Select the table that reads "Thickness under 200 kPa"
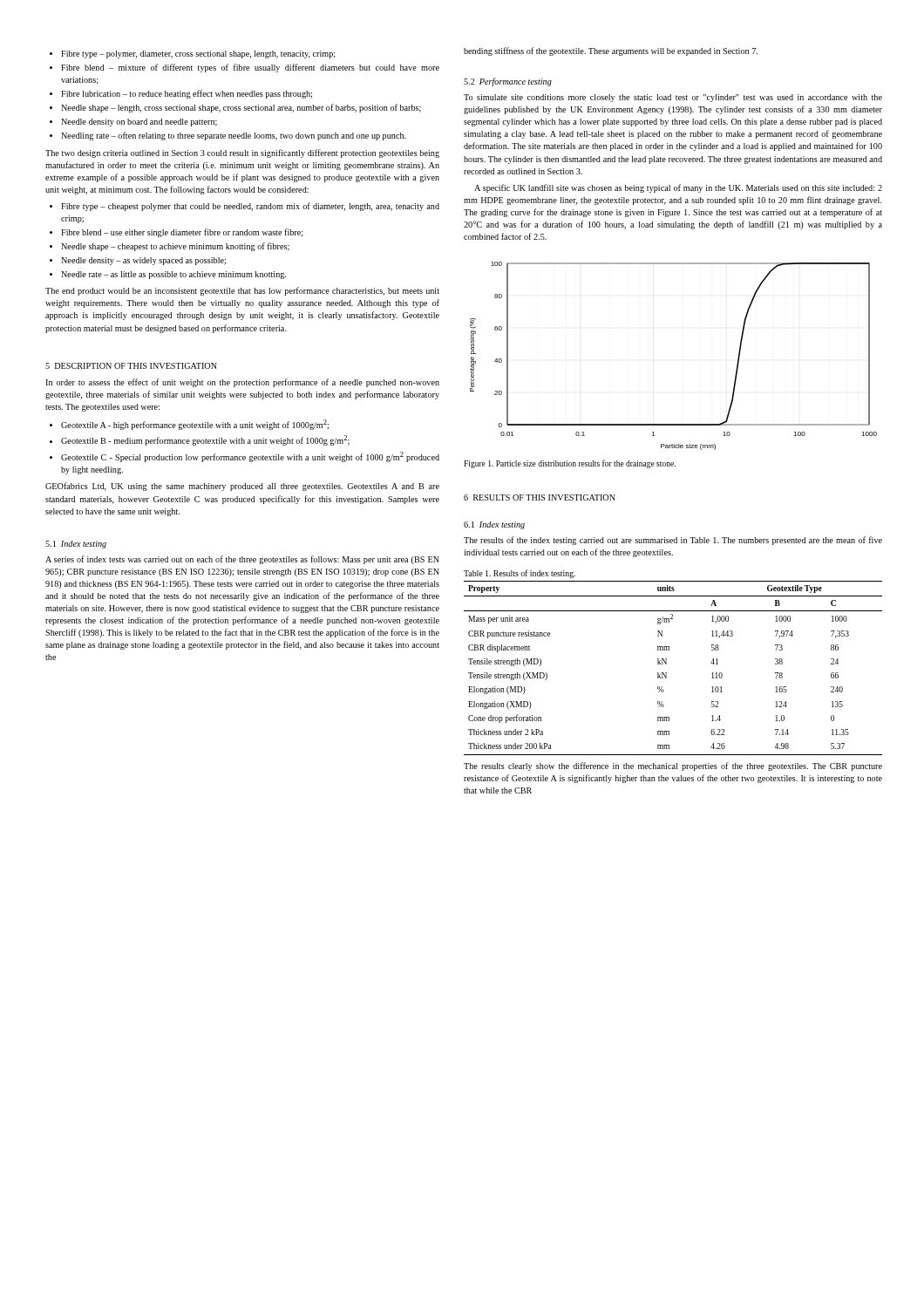The height and width of the screenshot is (1308, 924). [x=673, y=668]
